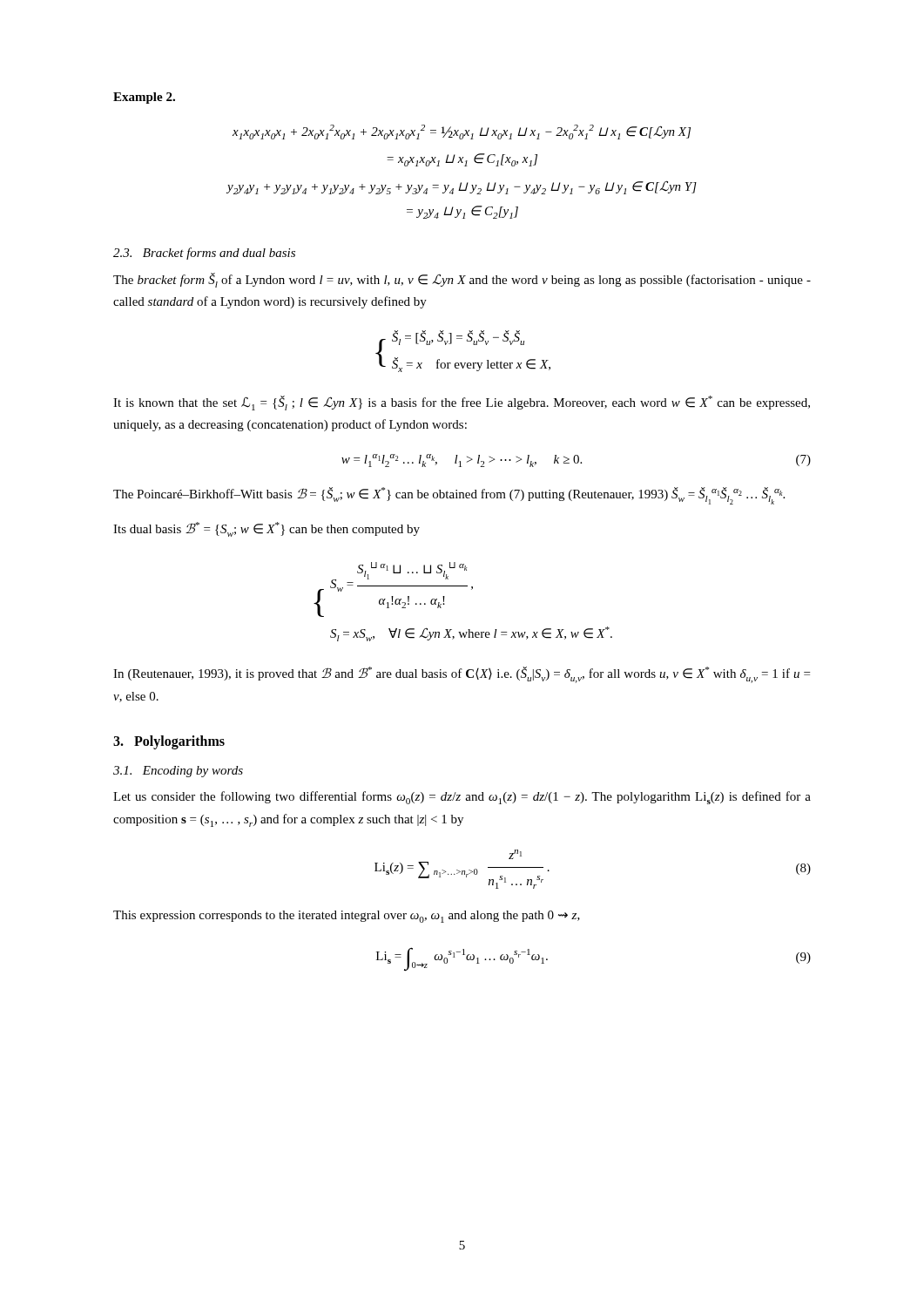The image size is (924, 1307).
Task: Select the region starting "3. Polylogarithms"
Action: (169, 741)
